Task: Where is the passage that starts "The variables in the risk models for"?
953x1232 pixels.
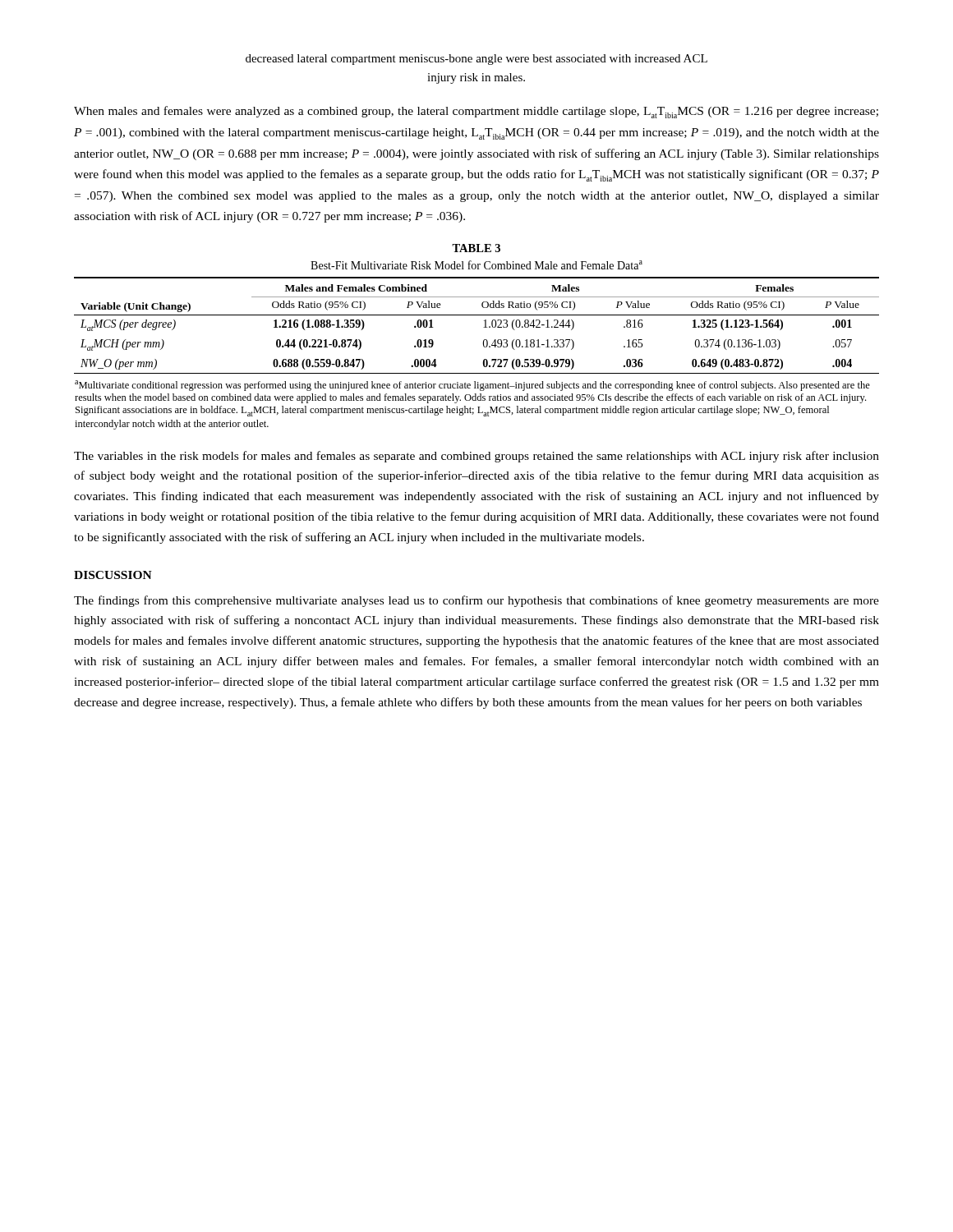Action: [x=476, y=496]
